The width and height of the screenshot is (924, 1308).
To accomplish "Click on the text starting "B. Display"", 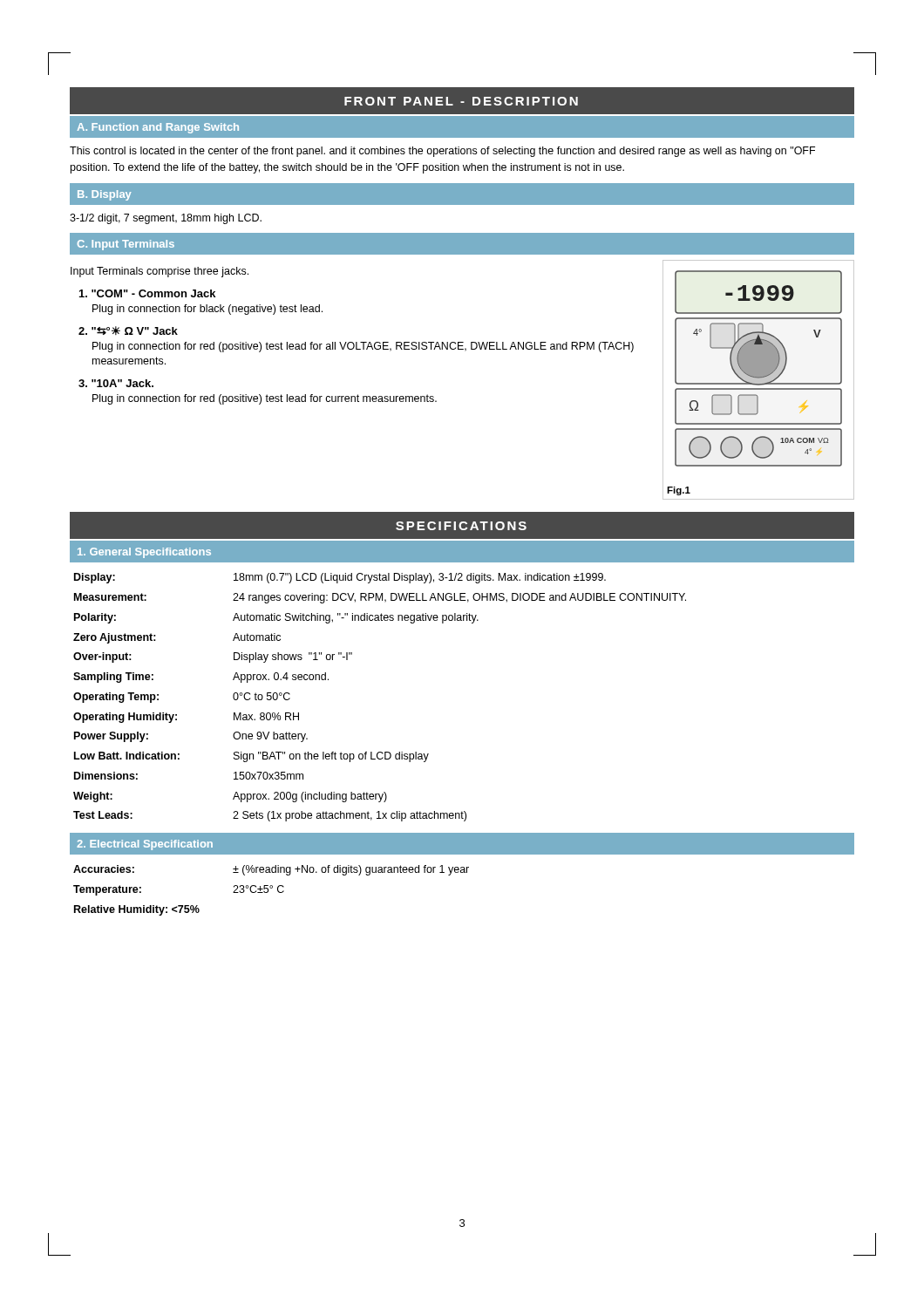I will (x=104, y=194).
